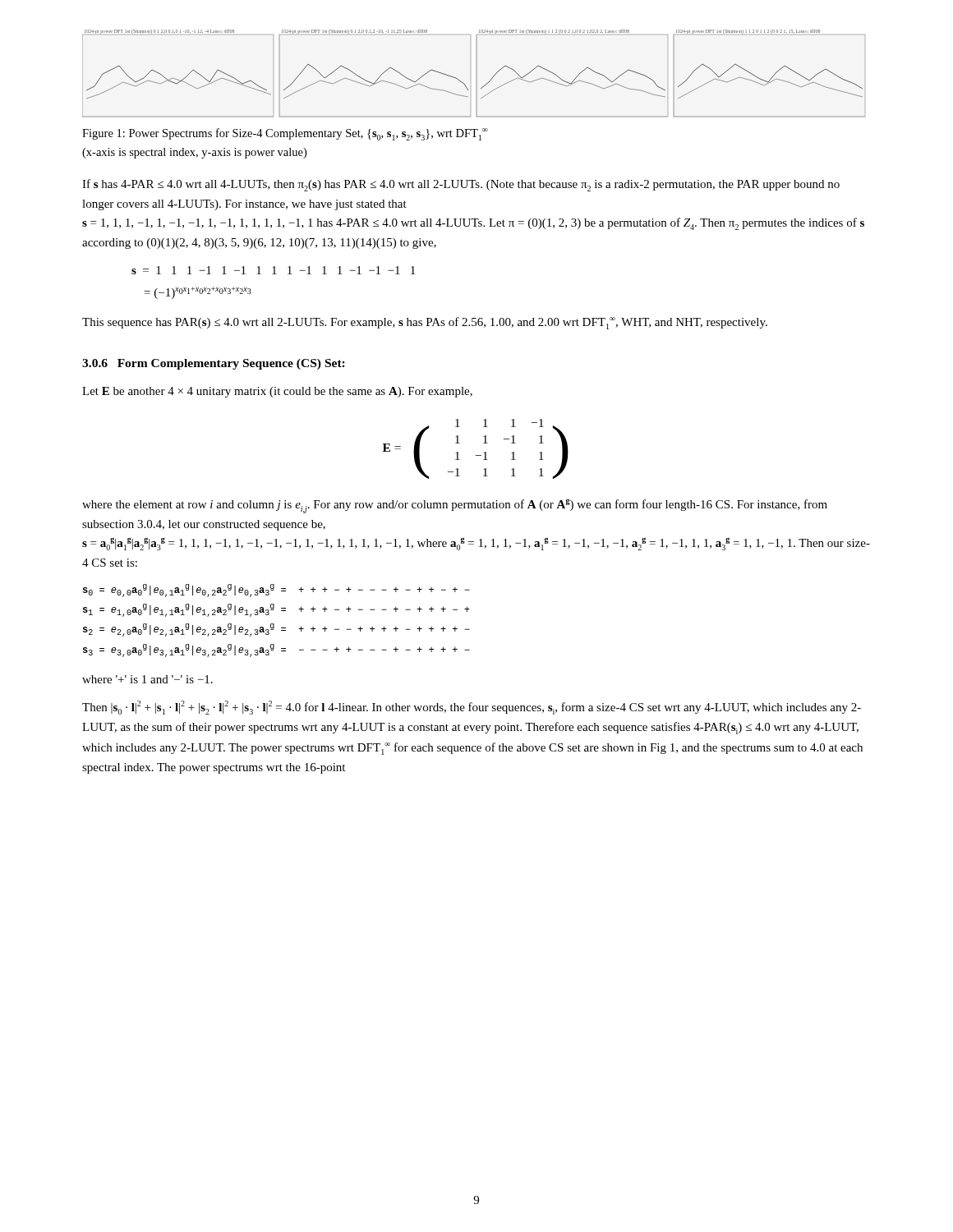
Task: Locate a table
Action: 476,620
